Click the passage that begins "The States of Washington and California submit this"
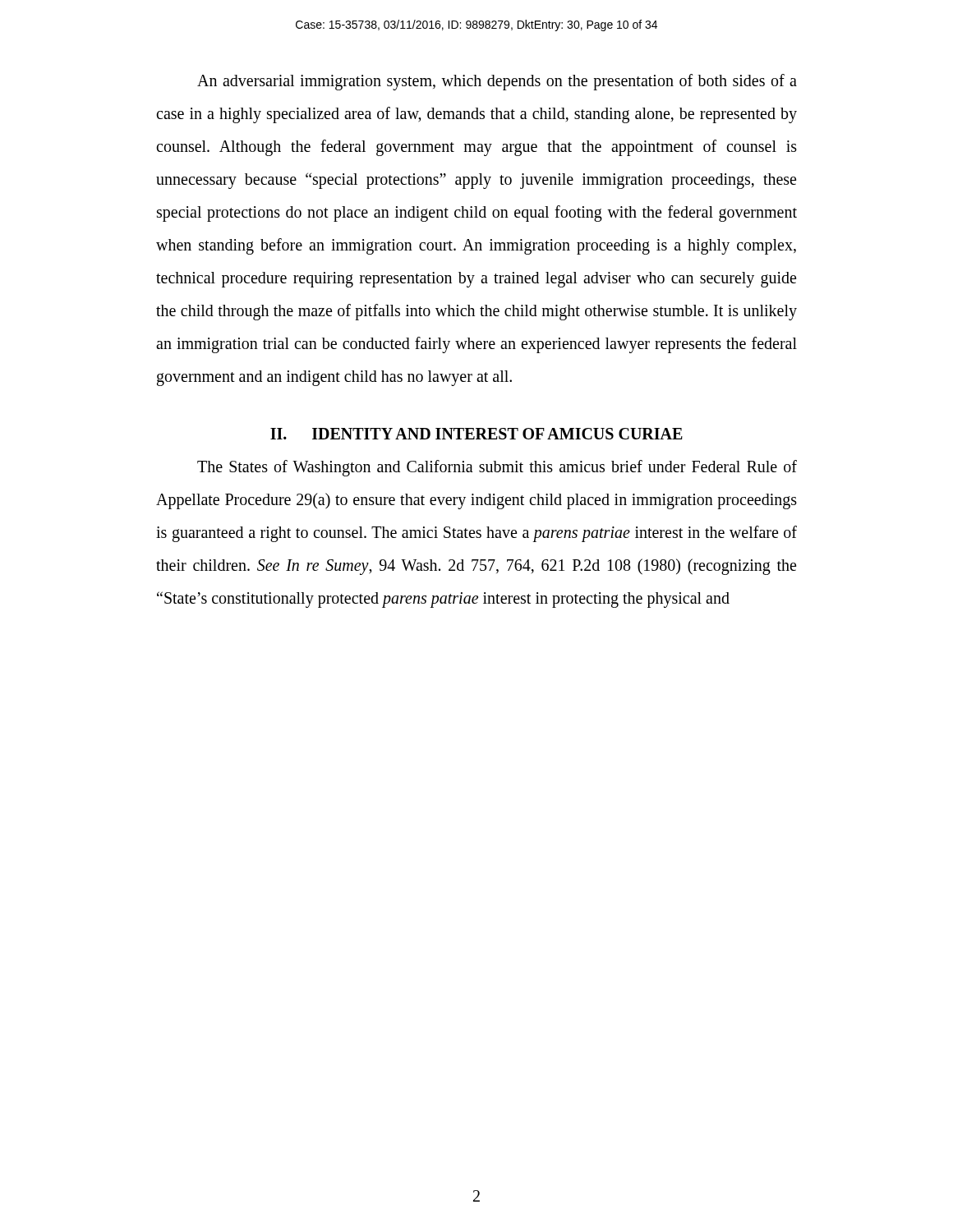Viewport: 953px width, 1232px height. point(476,532)
